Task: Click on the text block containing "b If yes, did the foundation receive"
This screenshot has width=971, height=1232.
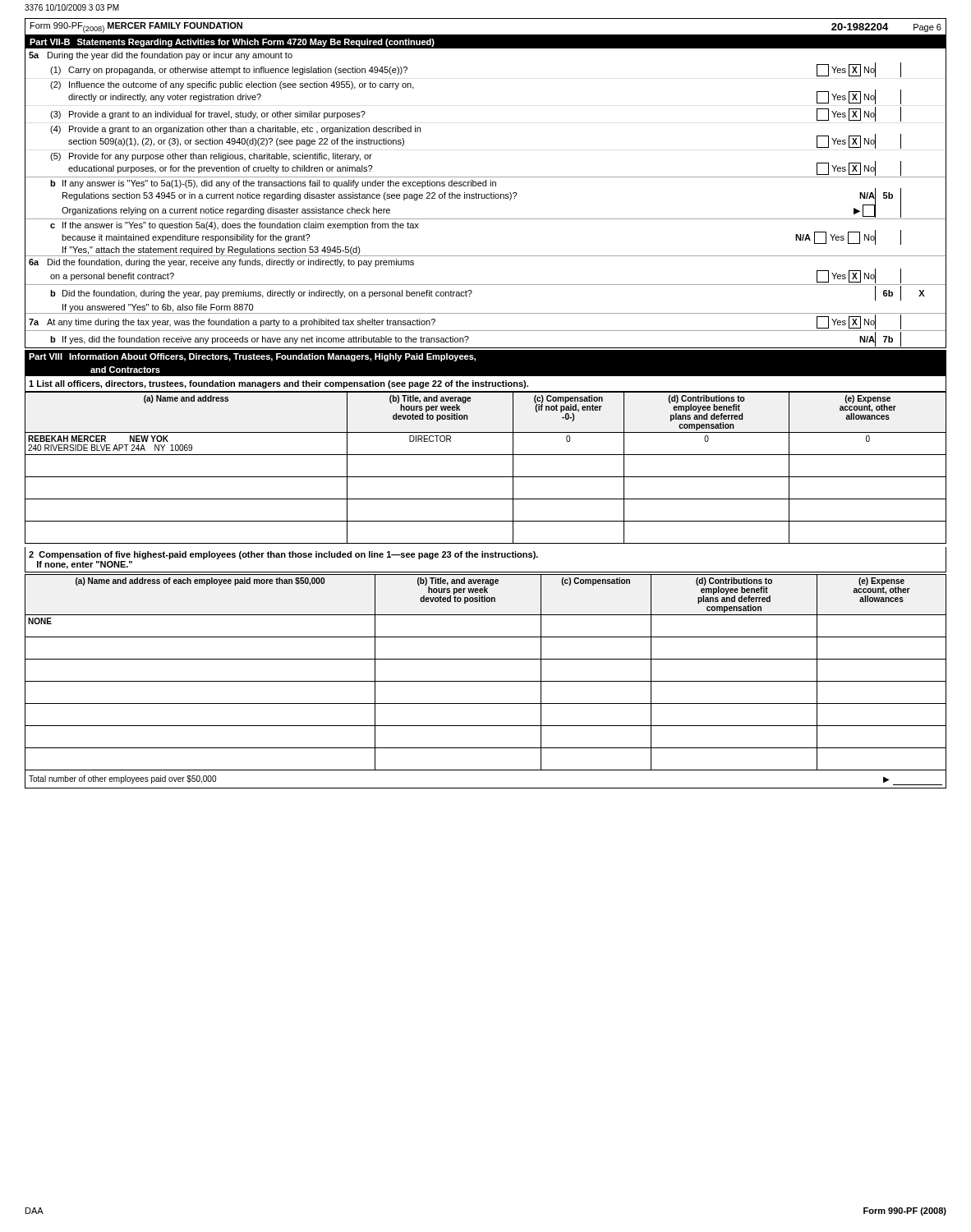Action: click(486, 339)
